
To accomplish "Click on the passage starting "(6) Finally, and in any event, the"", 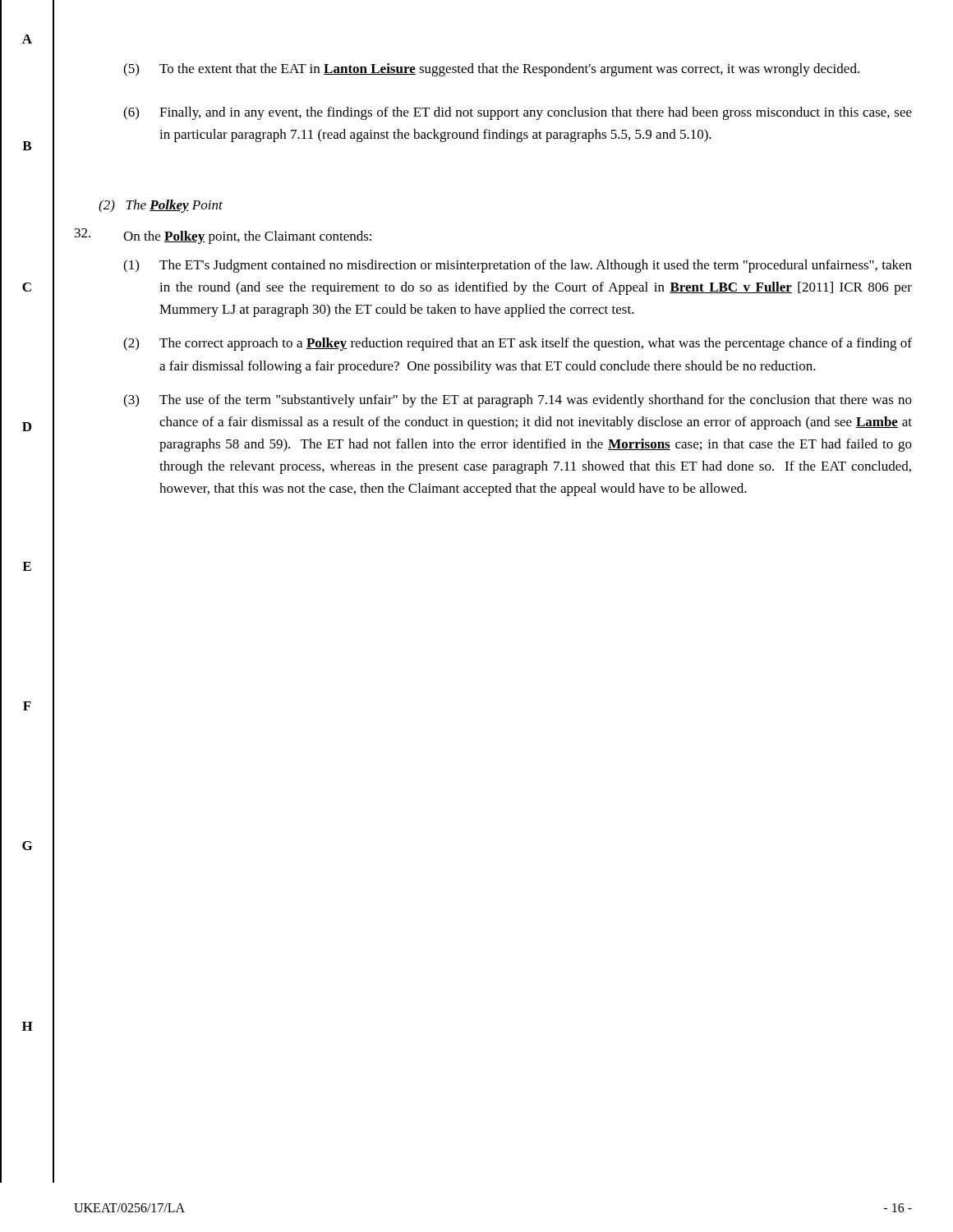I will (x=518, y=124).
